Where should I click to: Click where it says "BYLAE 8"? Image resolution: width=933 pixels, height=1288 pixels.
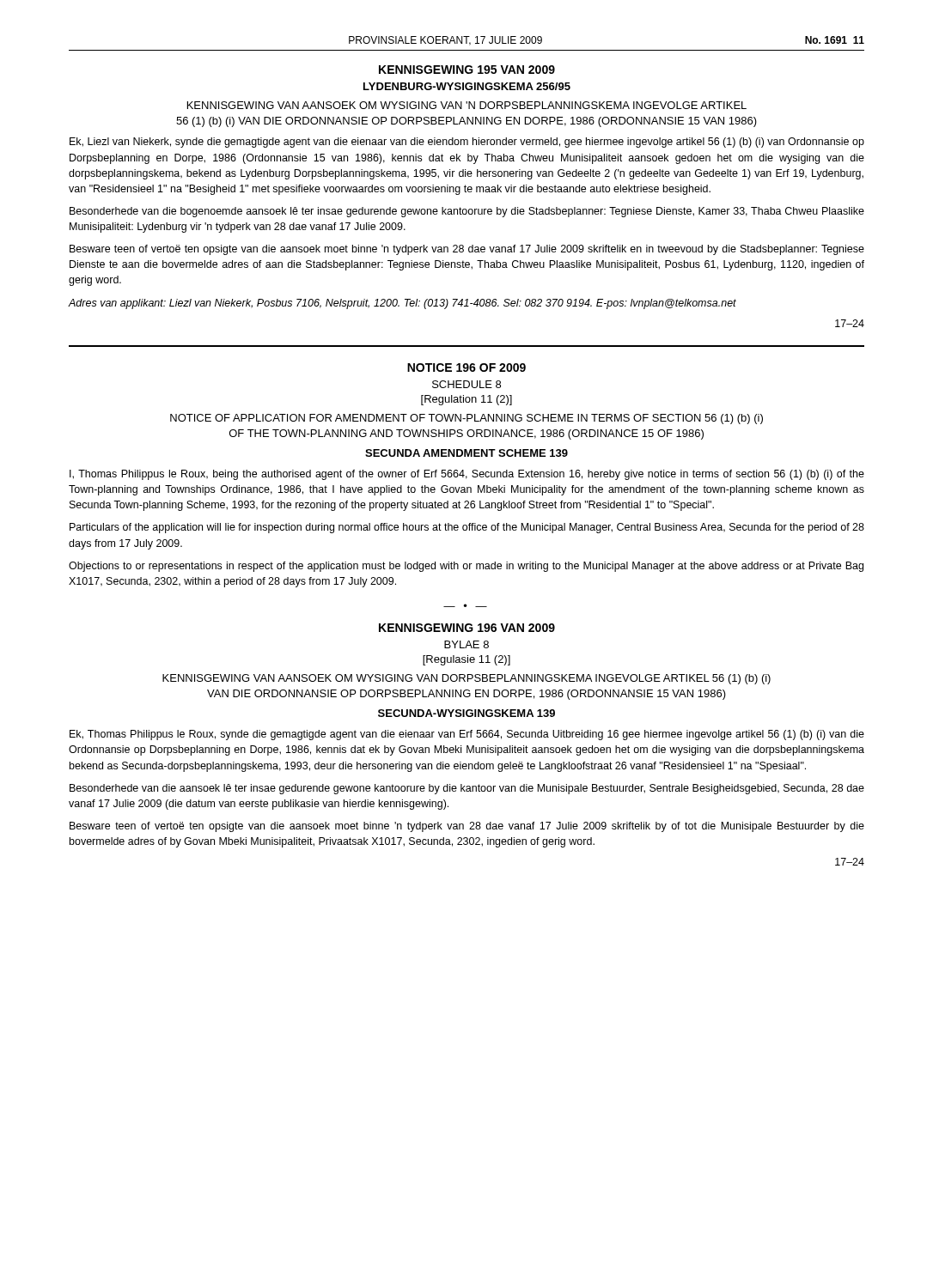pyautogui.click(x=466, y=644)
